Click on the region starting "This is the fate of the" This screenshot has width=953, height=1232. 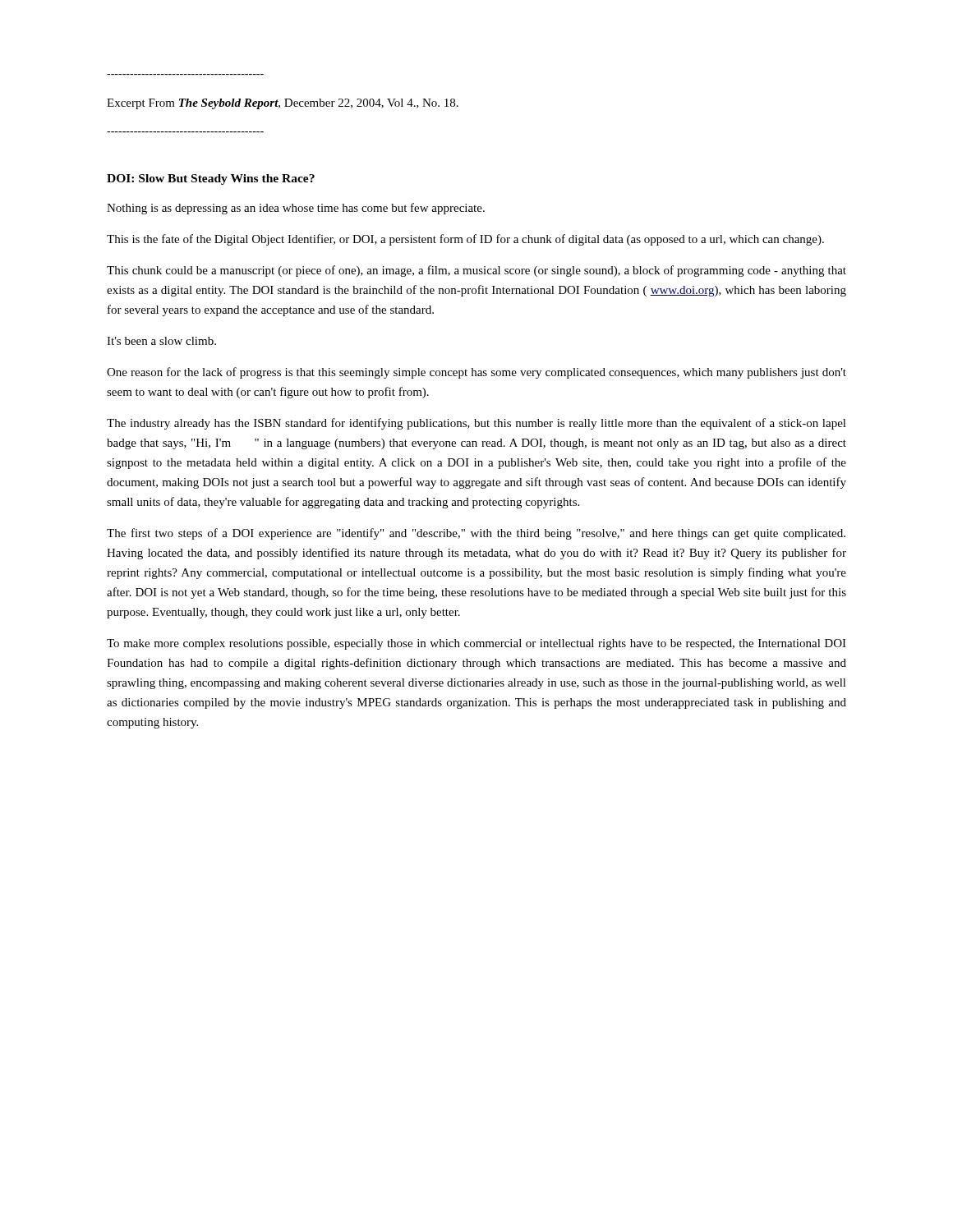[466, 239]
